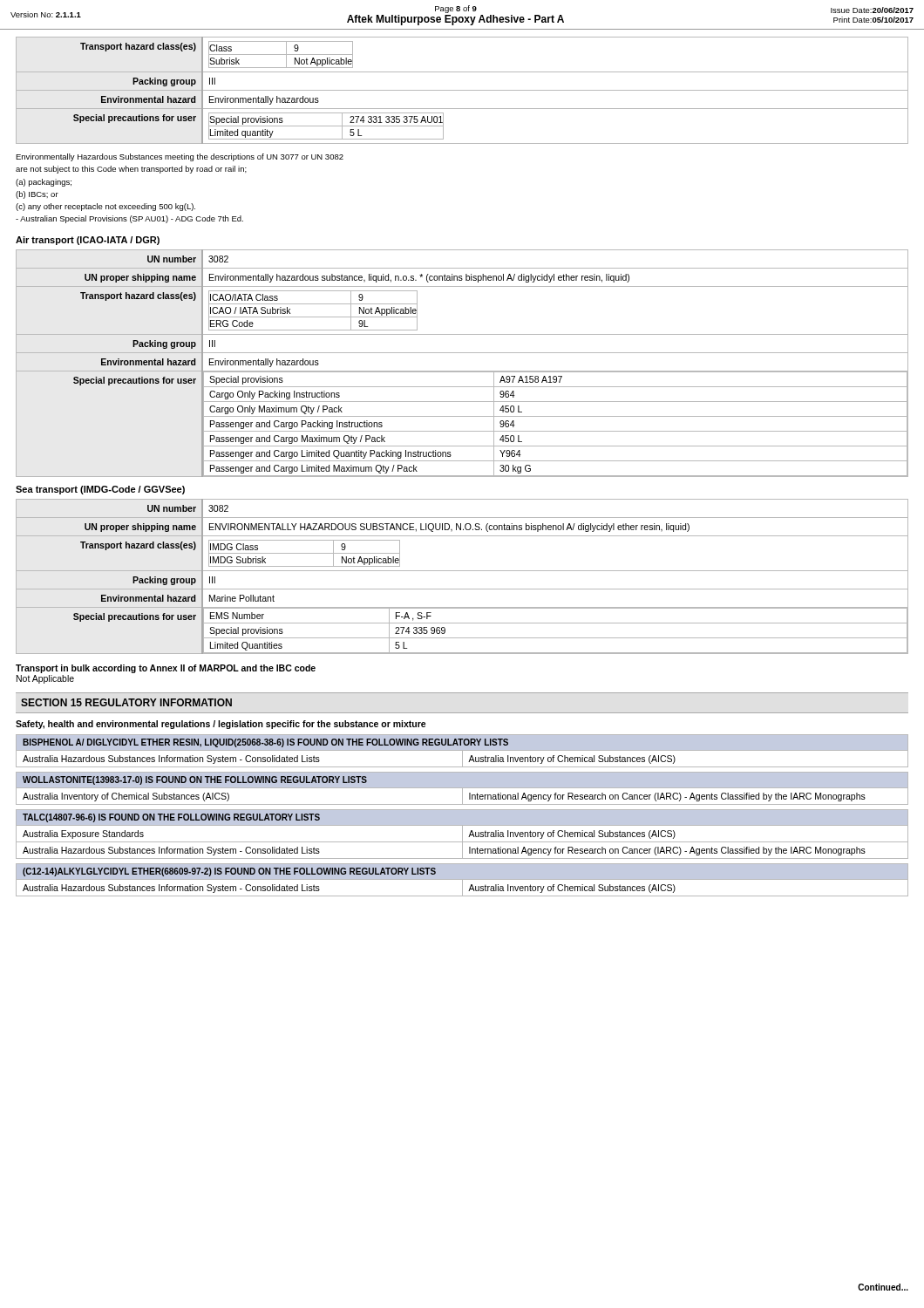Find the block starting "Air transport (ICAO-IATA / DGR)"
Image resolution: width=924 pixels, height=1308 pixels.
(88, 239)
